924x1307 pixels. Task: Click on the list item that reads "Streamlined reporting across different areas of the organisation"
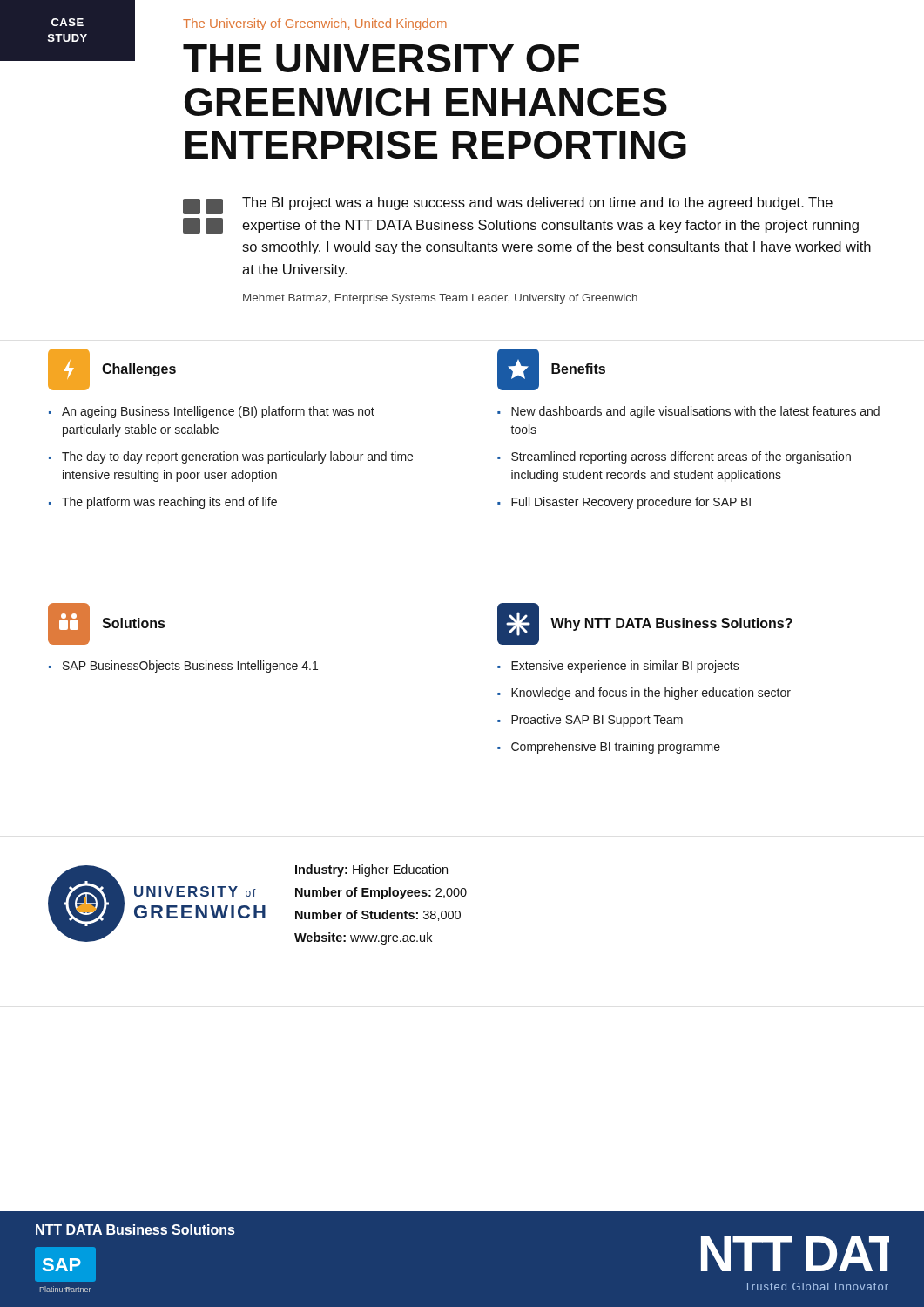point(681,466)
